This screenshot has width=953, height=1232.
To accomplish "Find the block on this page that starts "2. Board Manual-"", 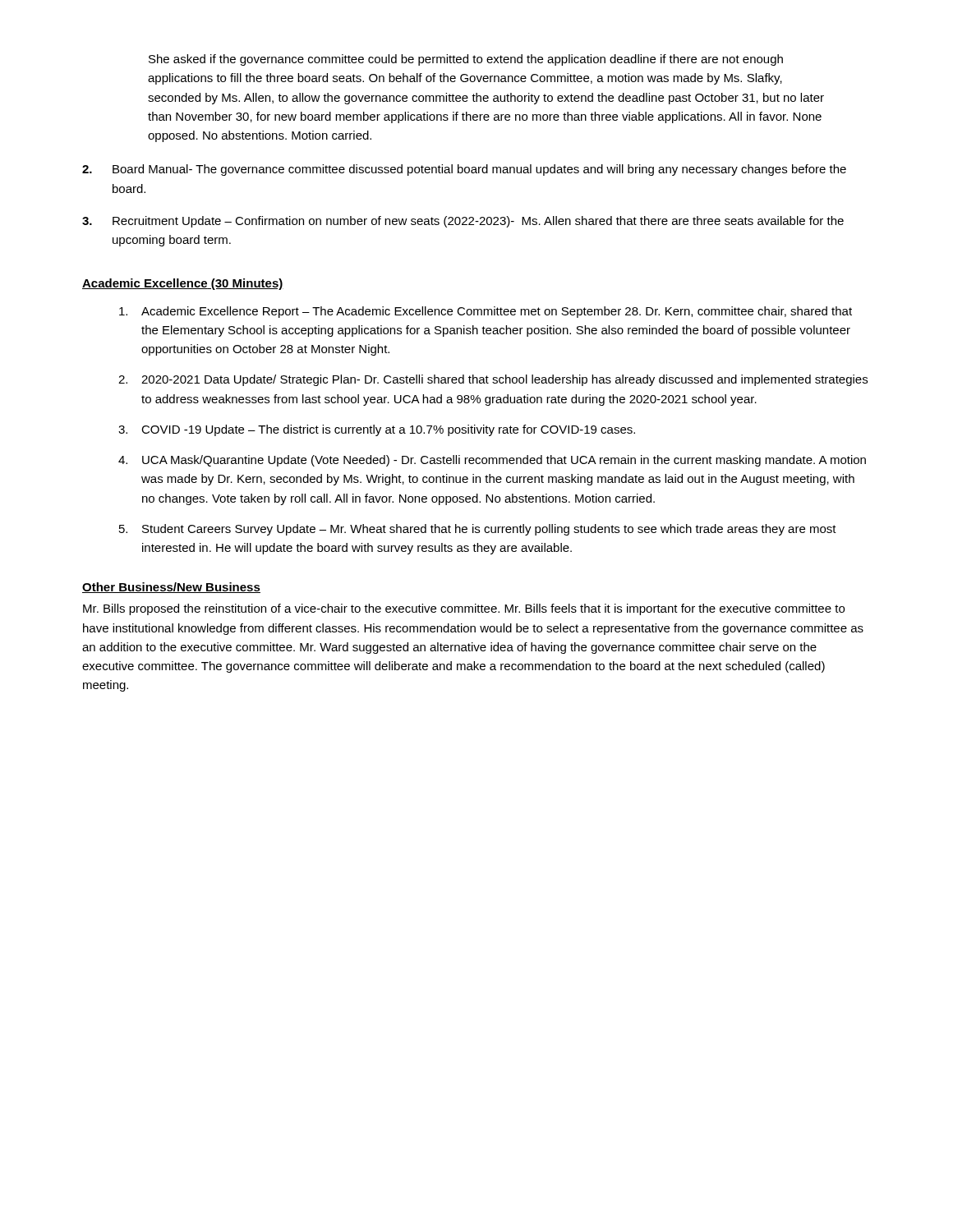I will [x=476, y=179].
